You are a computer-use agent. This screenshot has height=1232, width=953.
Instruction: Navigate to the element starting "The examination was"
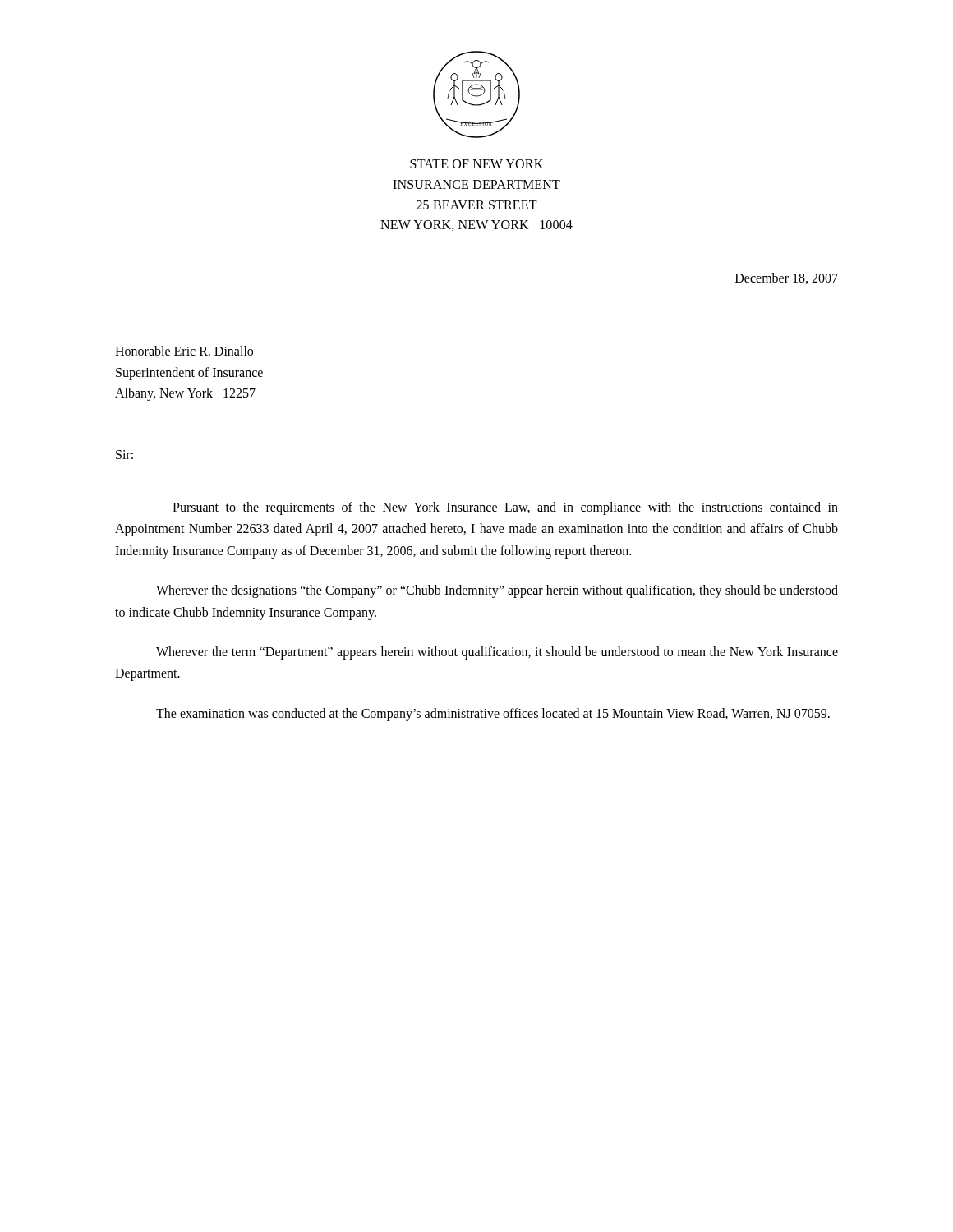pos(493,713)
